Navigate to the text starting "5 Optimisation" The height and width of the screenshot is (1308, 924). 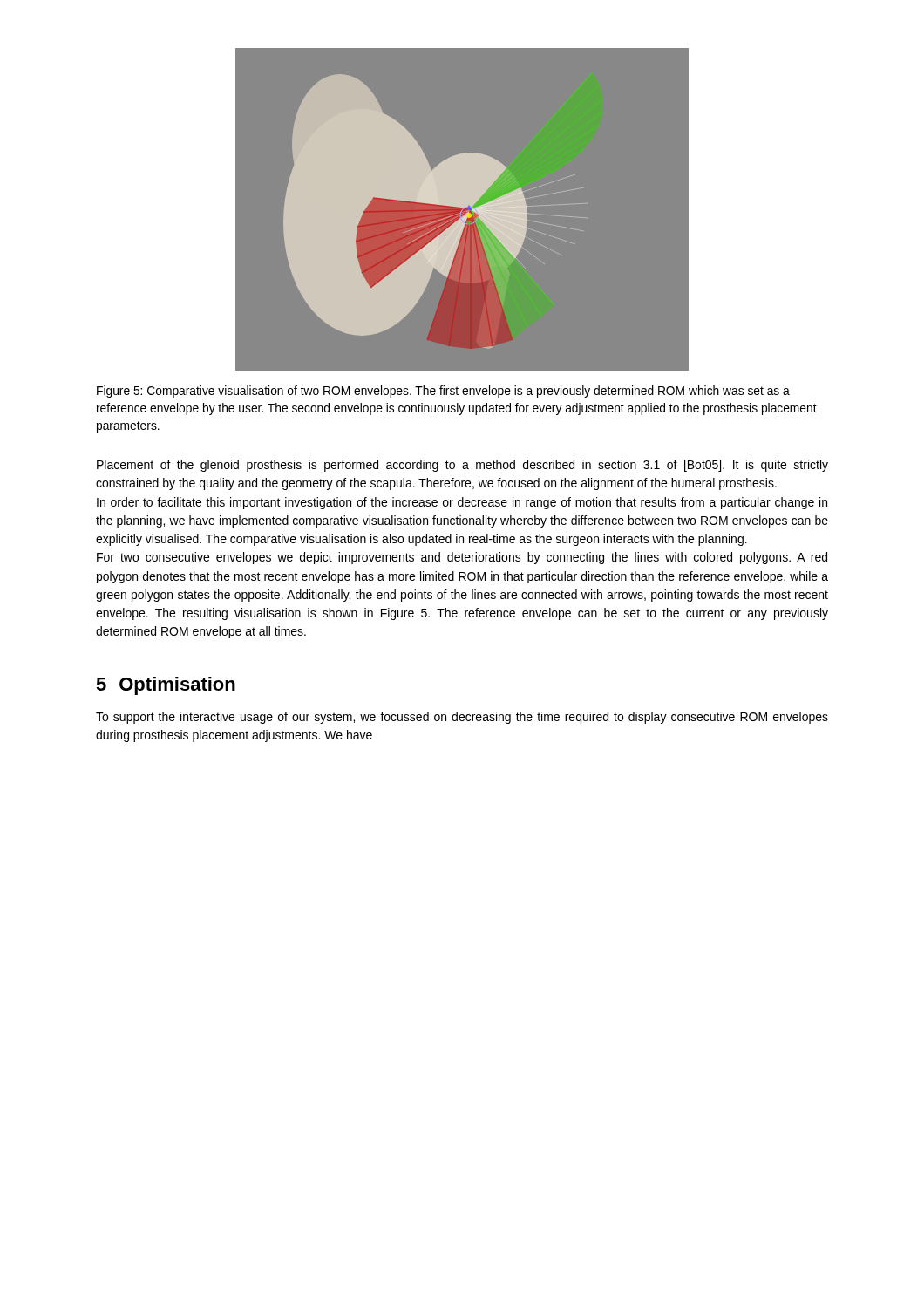point(166,684)
